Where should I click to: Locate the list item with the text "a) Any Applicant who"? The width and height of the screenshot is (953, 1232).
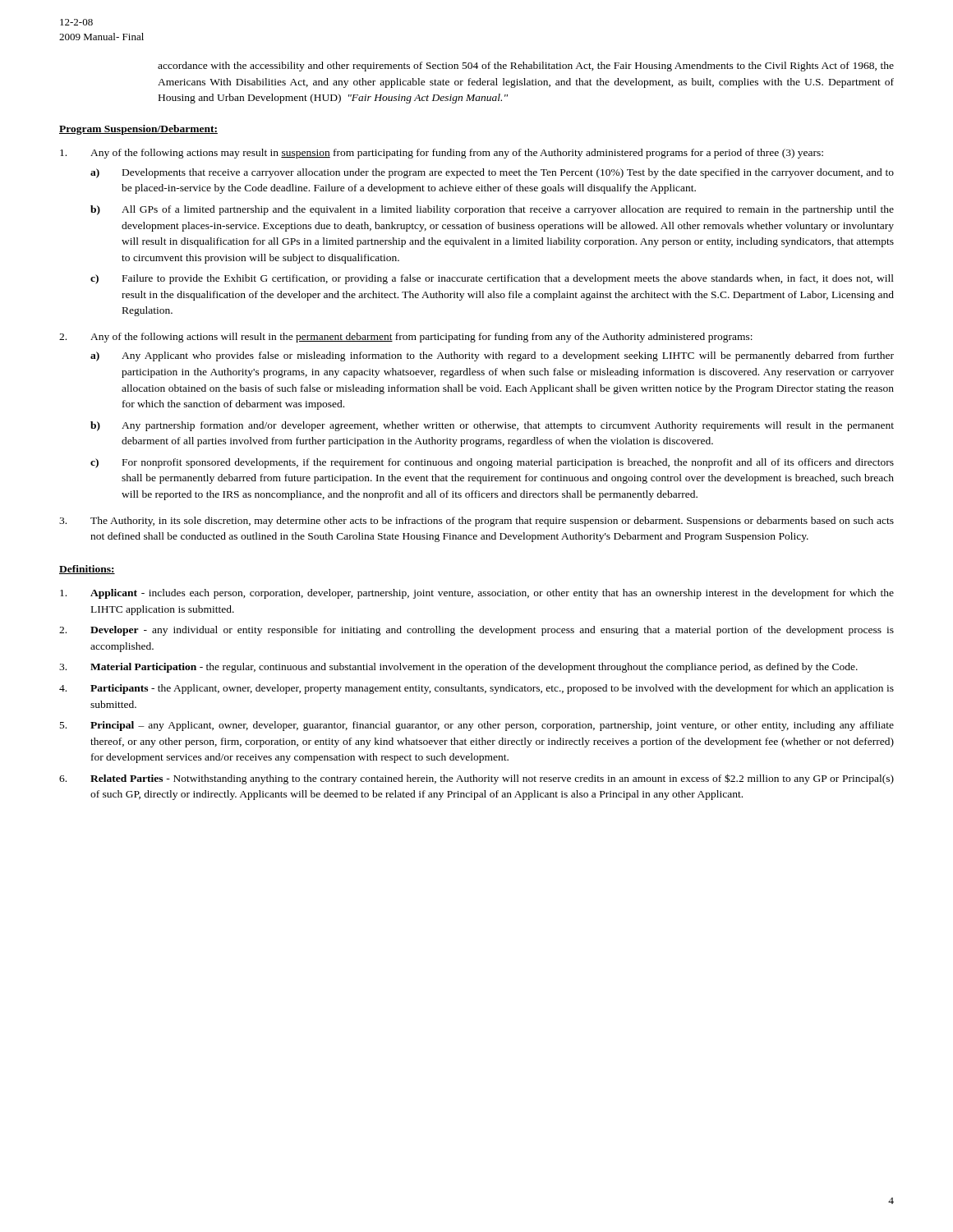pos(492,380)
